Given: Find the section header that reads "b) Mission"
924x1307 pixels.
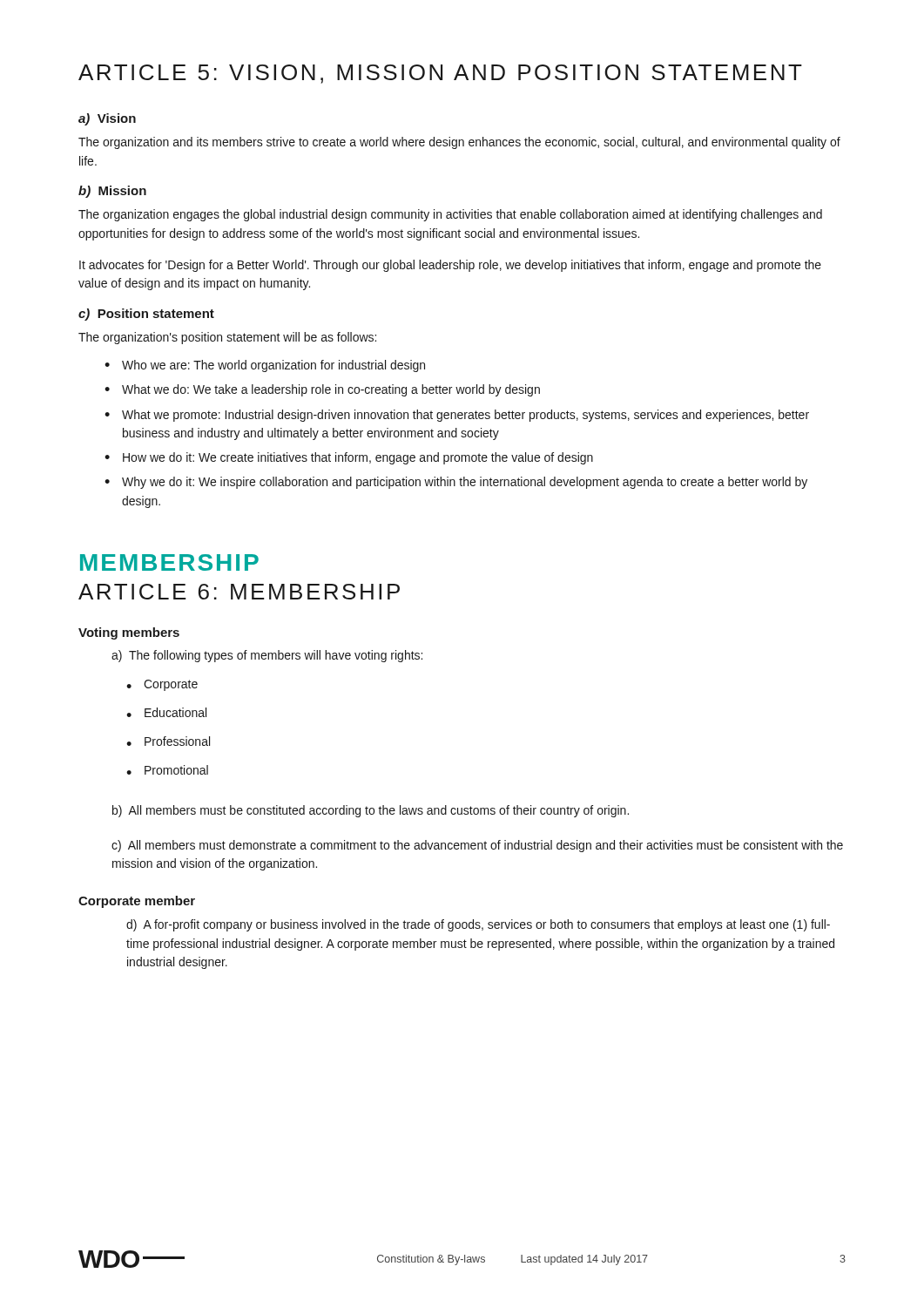Looking at the screenshot, I should [112, 191].
